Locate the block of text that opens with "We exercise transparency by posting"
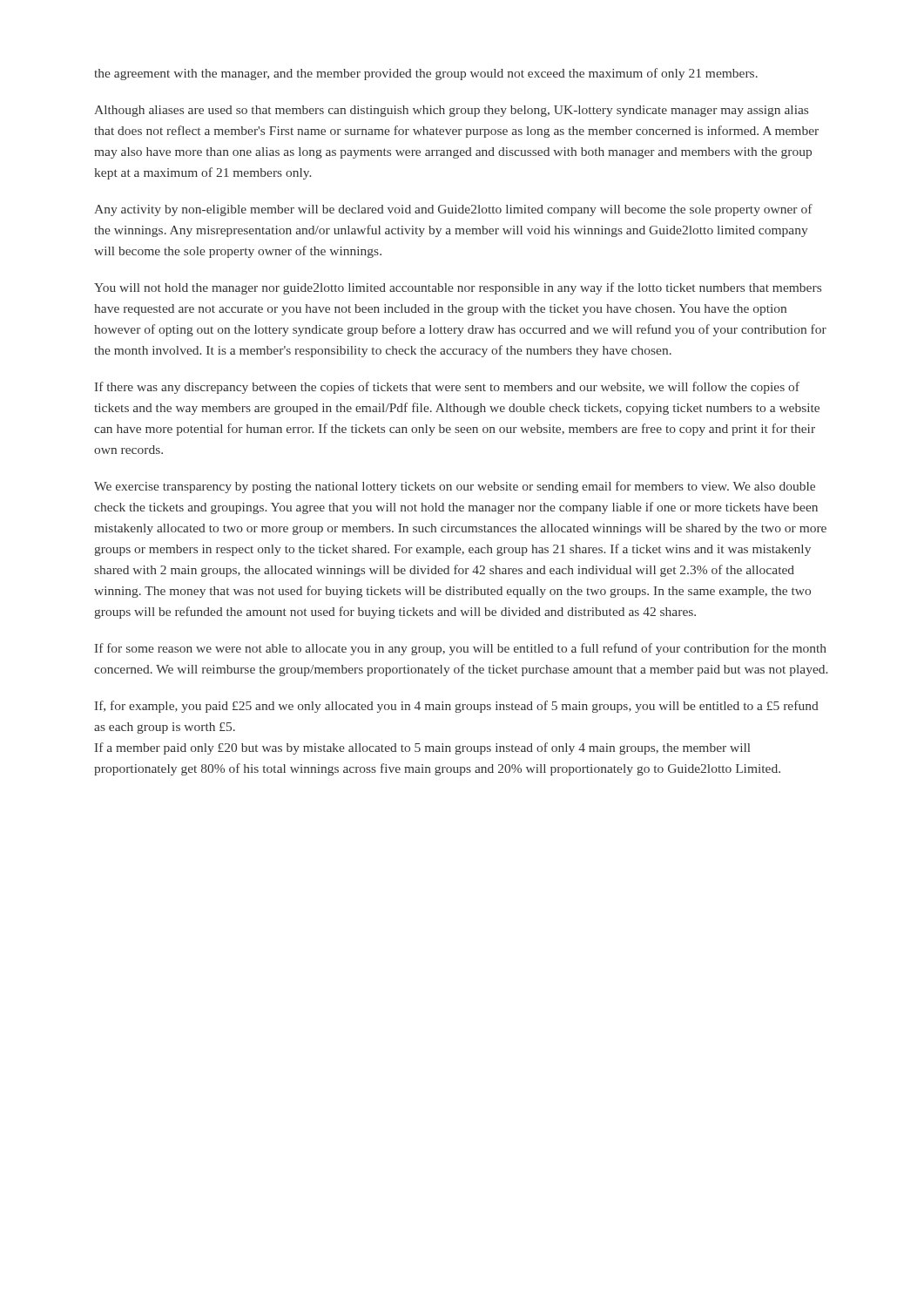 pos(460,549)
